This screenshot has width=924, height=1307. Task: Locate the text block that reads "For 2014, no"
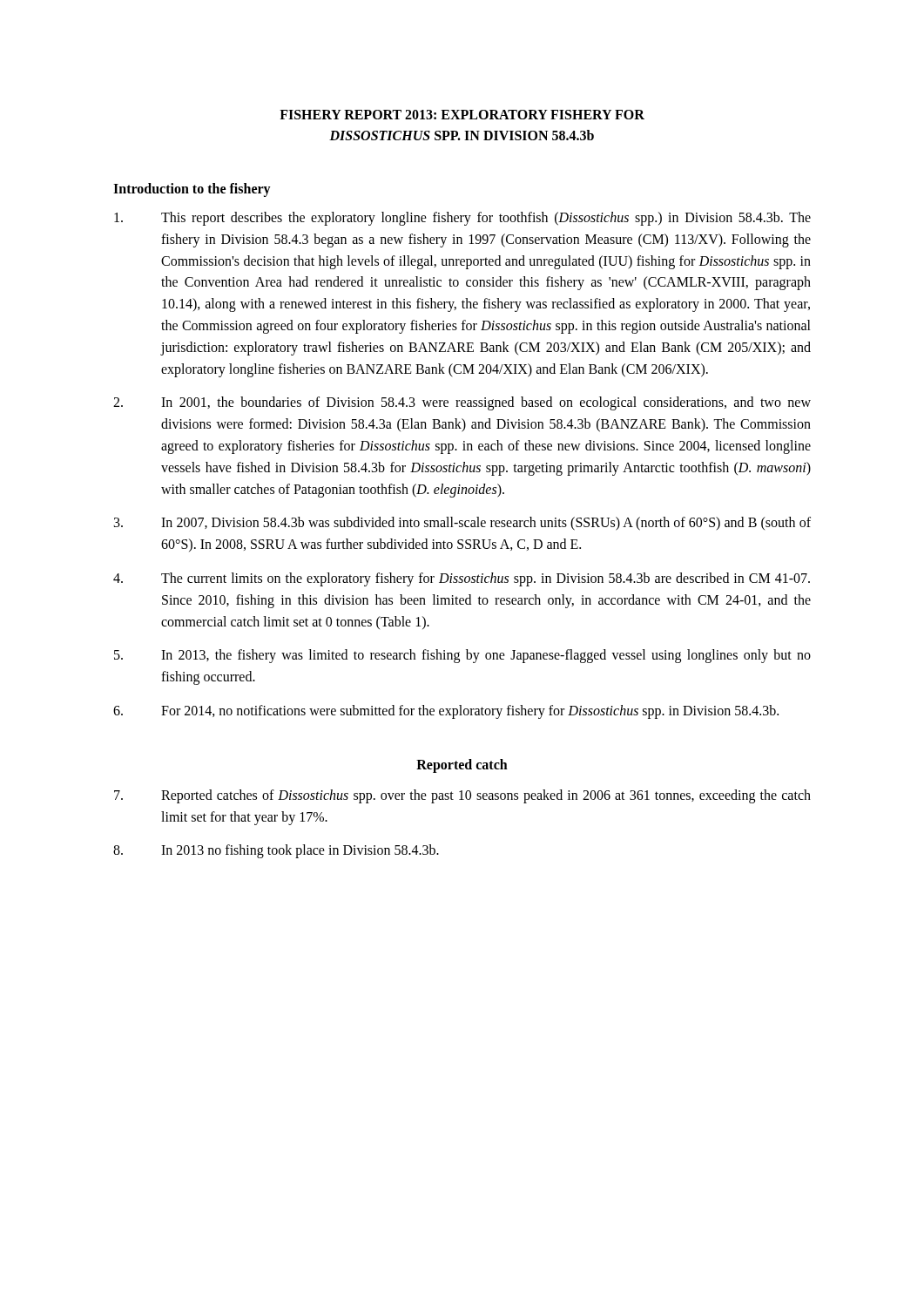[446, 711]
